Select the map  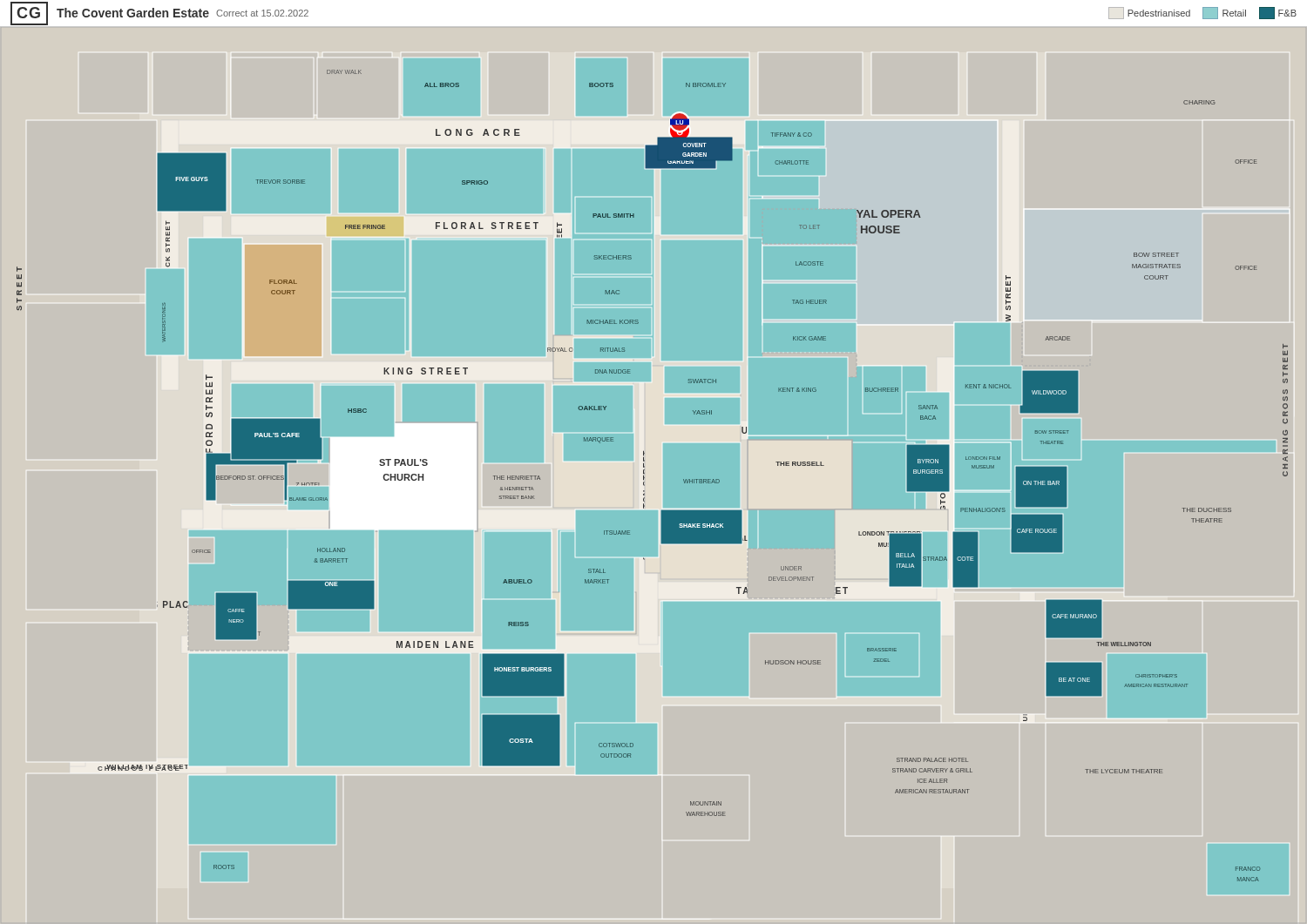pos(654,475)
